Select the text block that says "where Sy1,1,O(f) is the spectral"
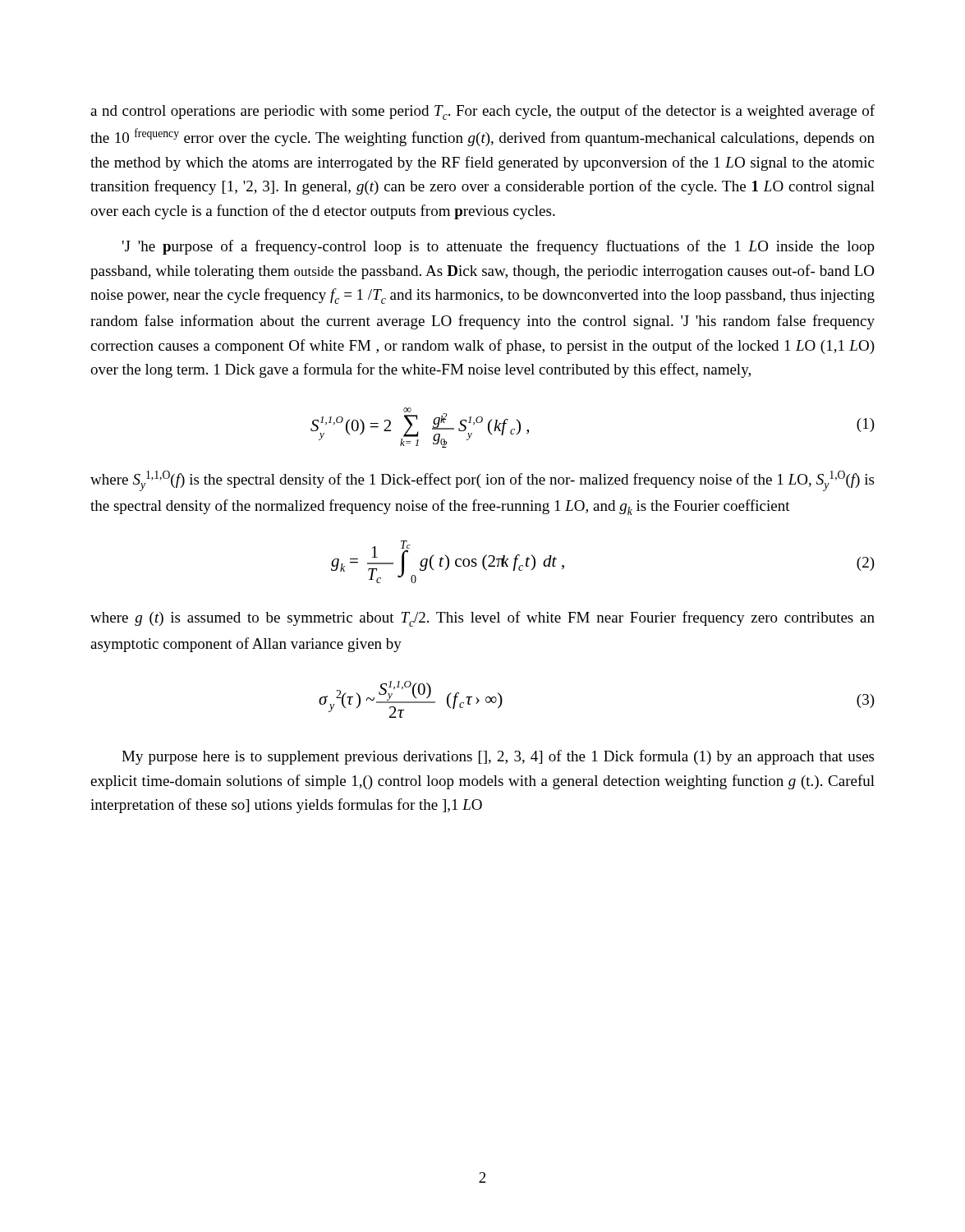The height and width of the screenshot is (1232, 965). pos(482,493)
